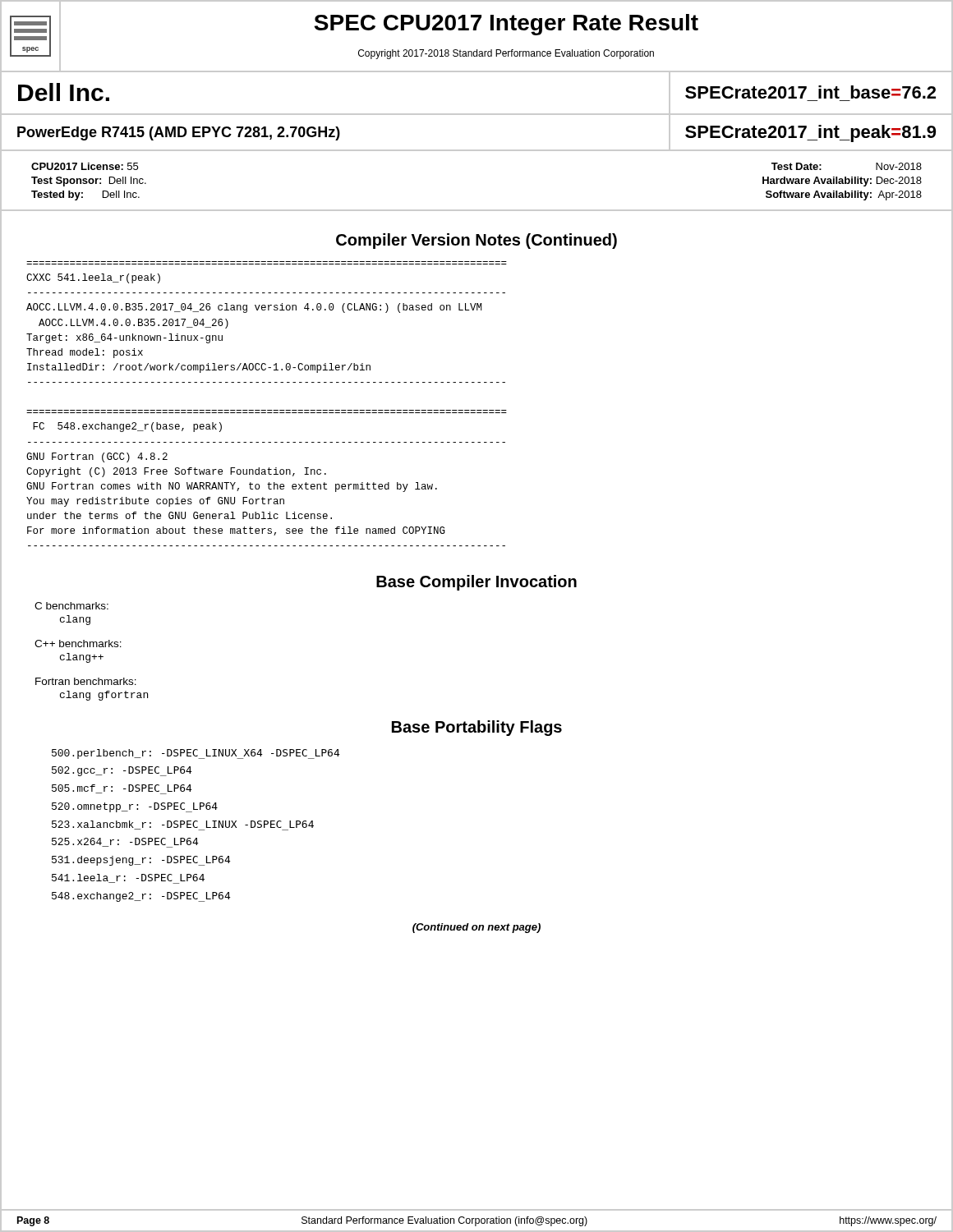The width and height of the screenshot is (953, 1232).
Task: Navigate to the element starting "Base Portability Flags"
Action: coord(476,726)
